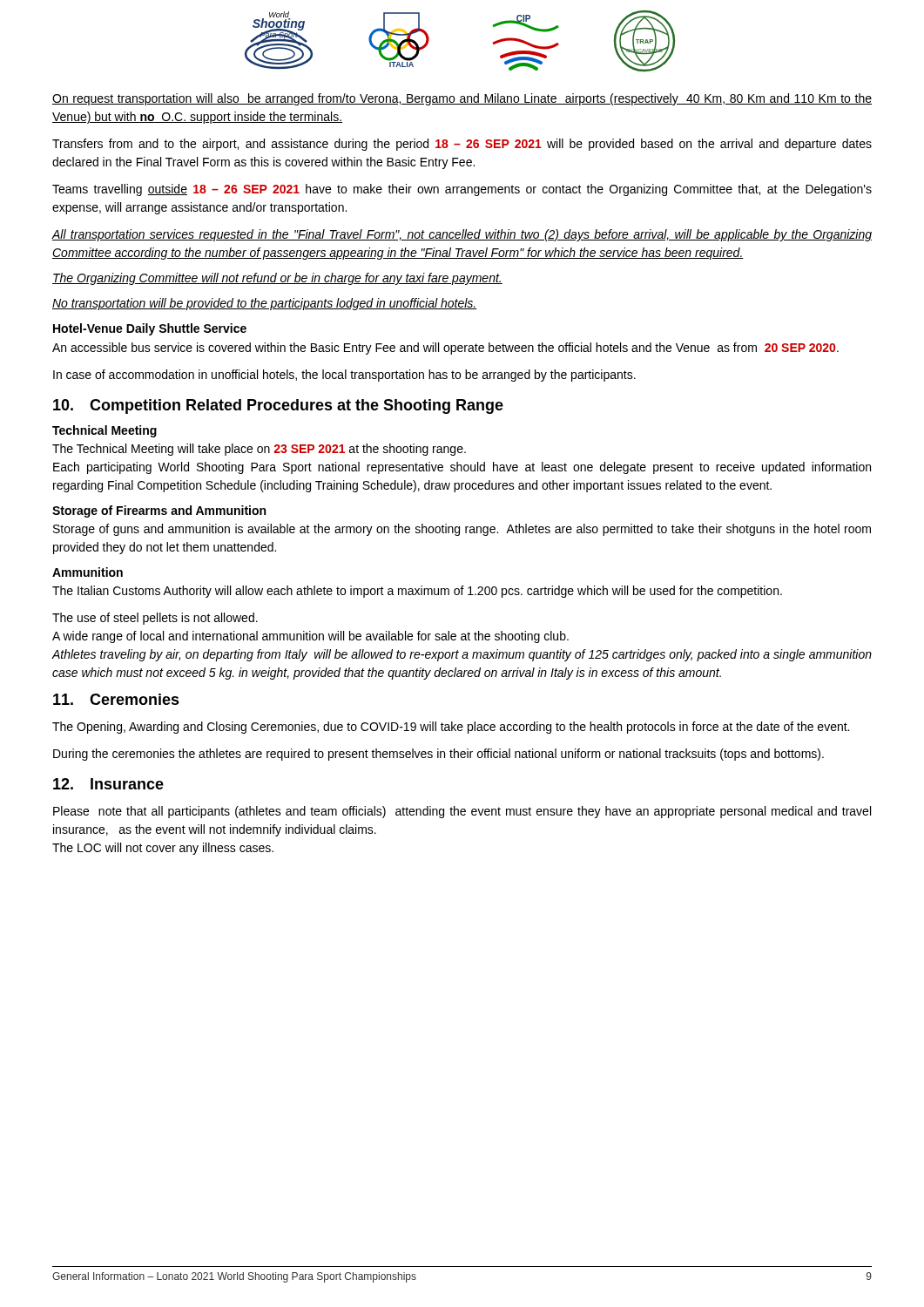Navigate to the text starting "The Technical Meeting will"

(x=462, y=467)
